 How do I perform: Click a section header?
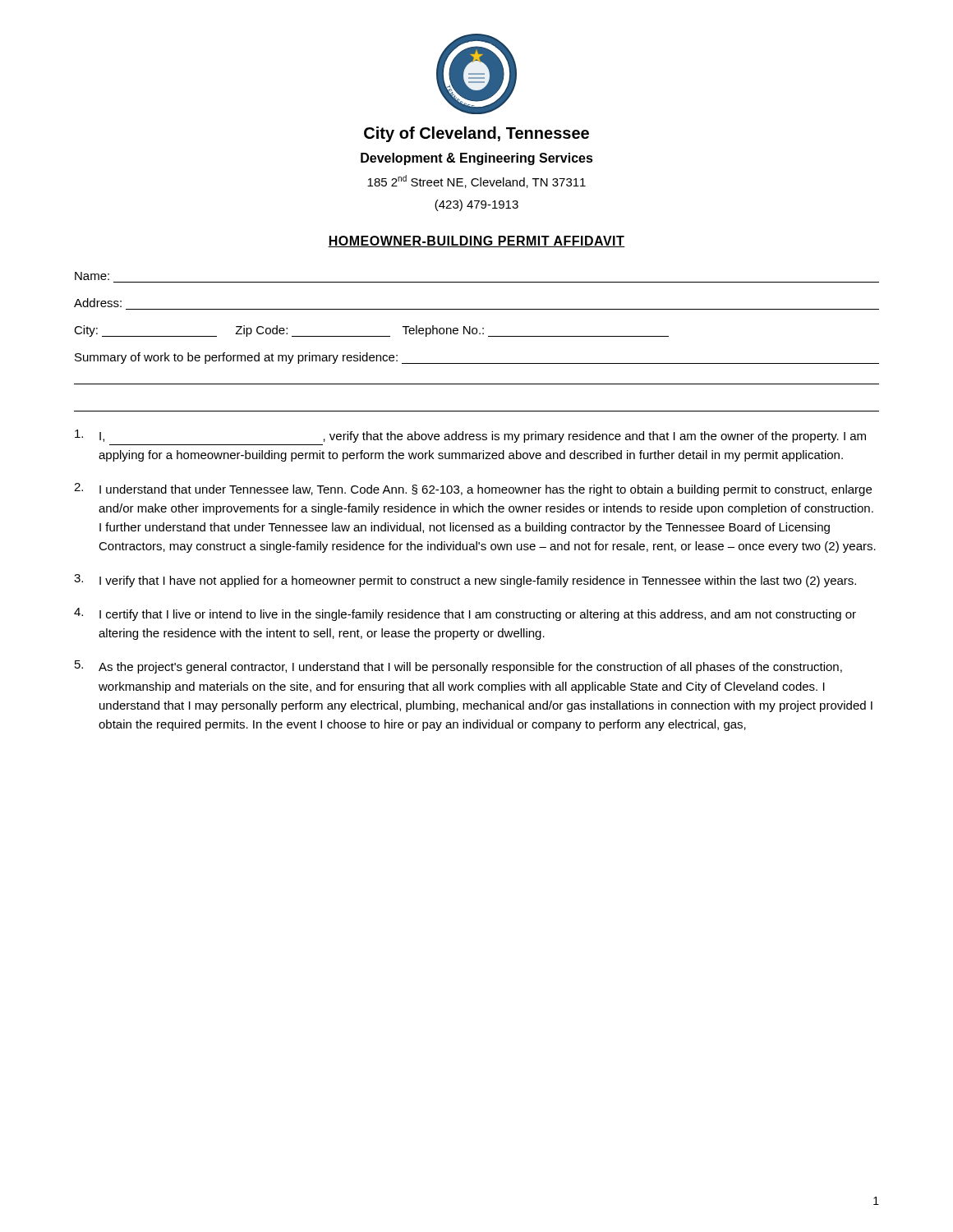click(x=476, y=241)
